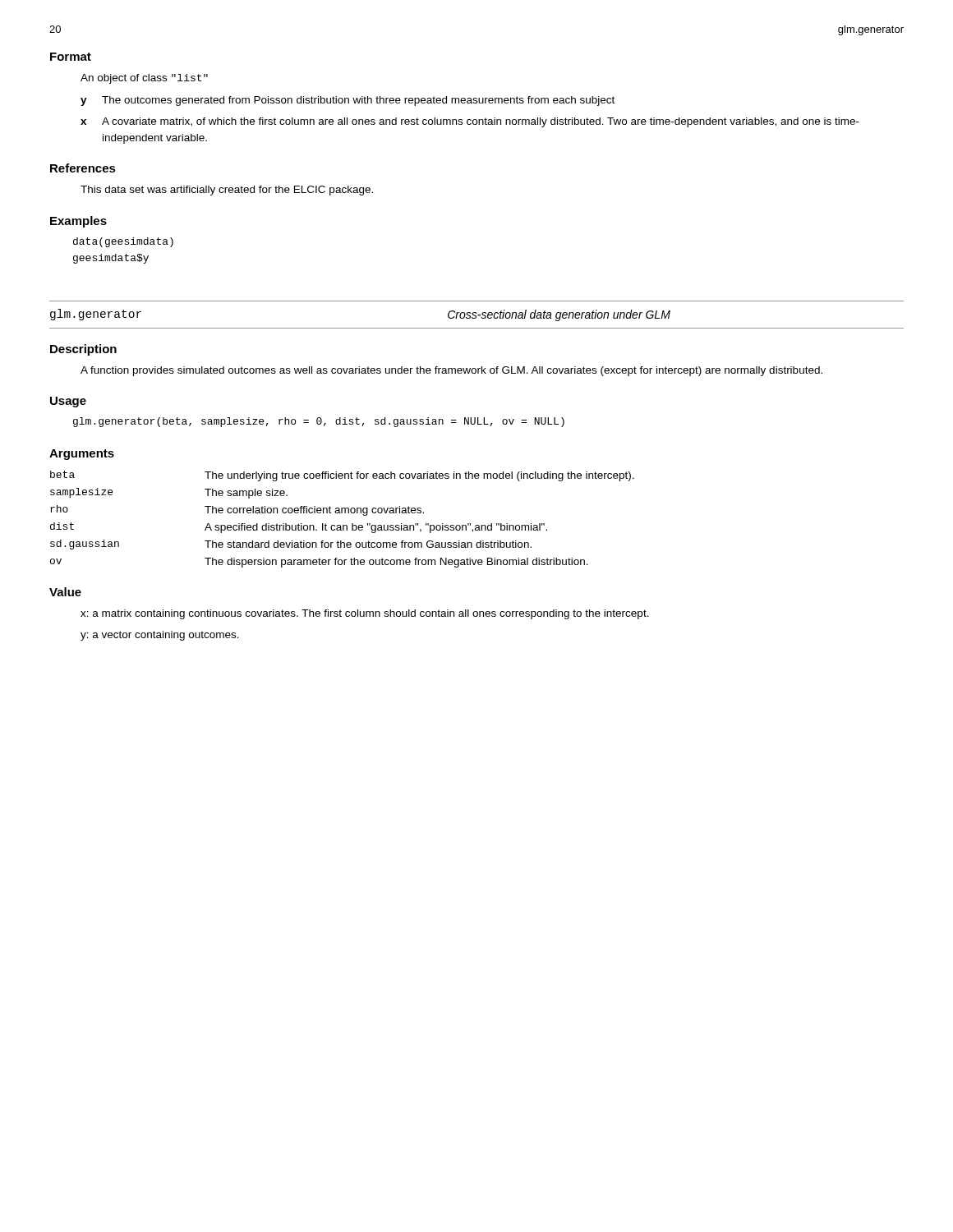Locate the block of text that opens with "An object of class"
Viewport: 953px width, 1232px height.
click(x=145, y=78)
